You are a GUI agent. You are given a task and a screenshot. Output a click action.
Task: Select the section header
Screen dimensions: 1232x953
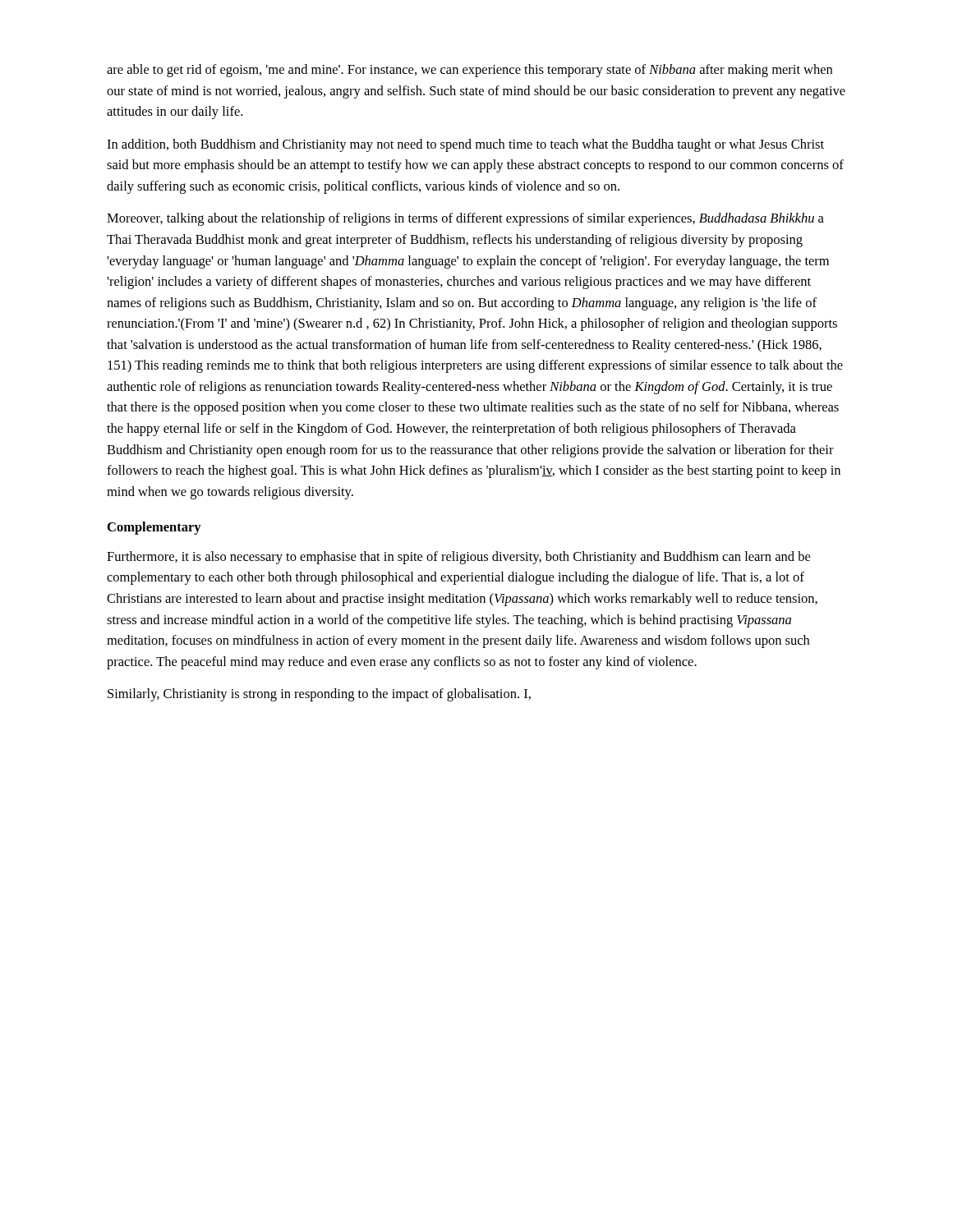(x=154, y=527)
